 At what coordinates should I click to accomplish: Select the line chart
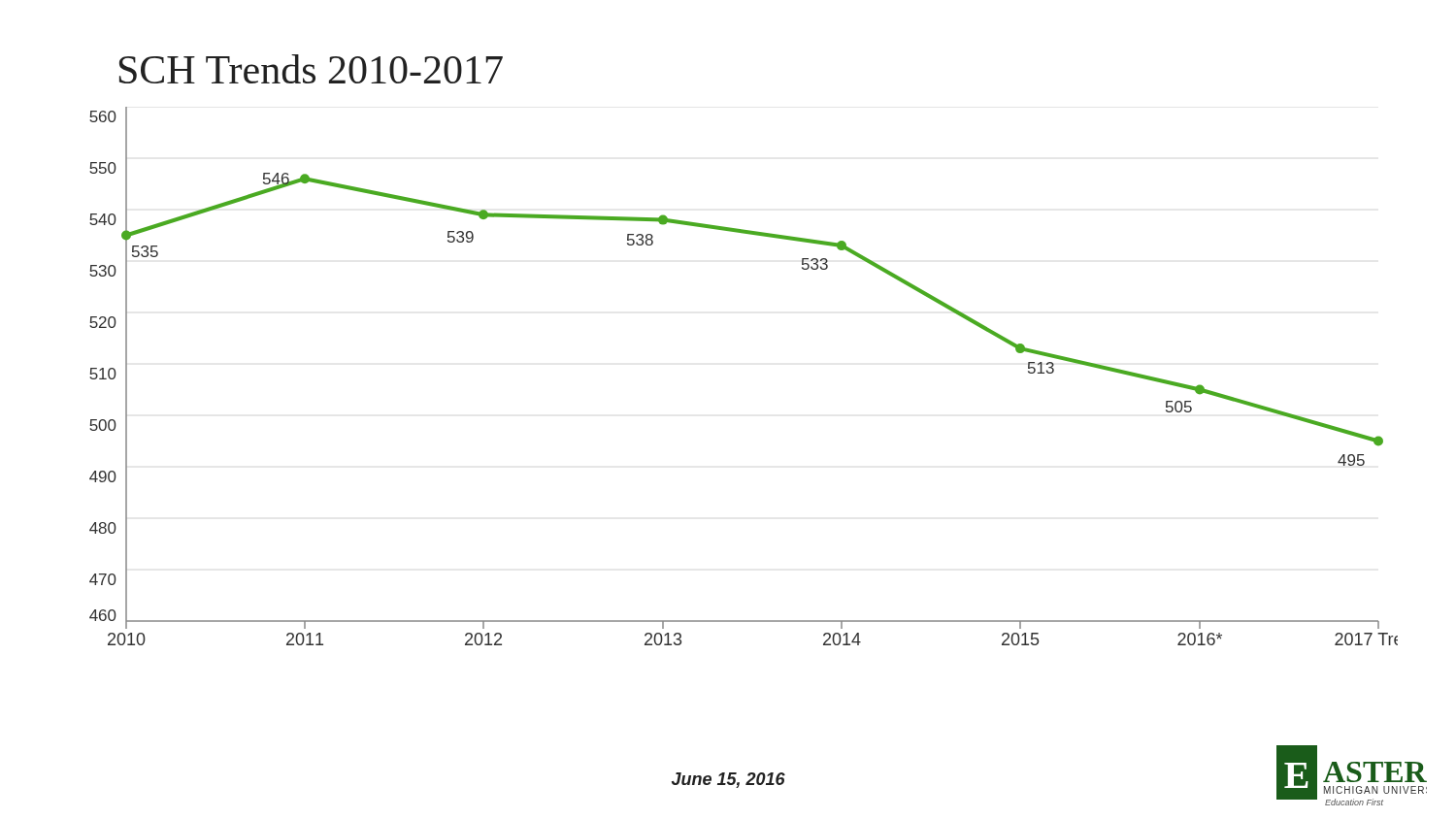(x=728, y=408)
